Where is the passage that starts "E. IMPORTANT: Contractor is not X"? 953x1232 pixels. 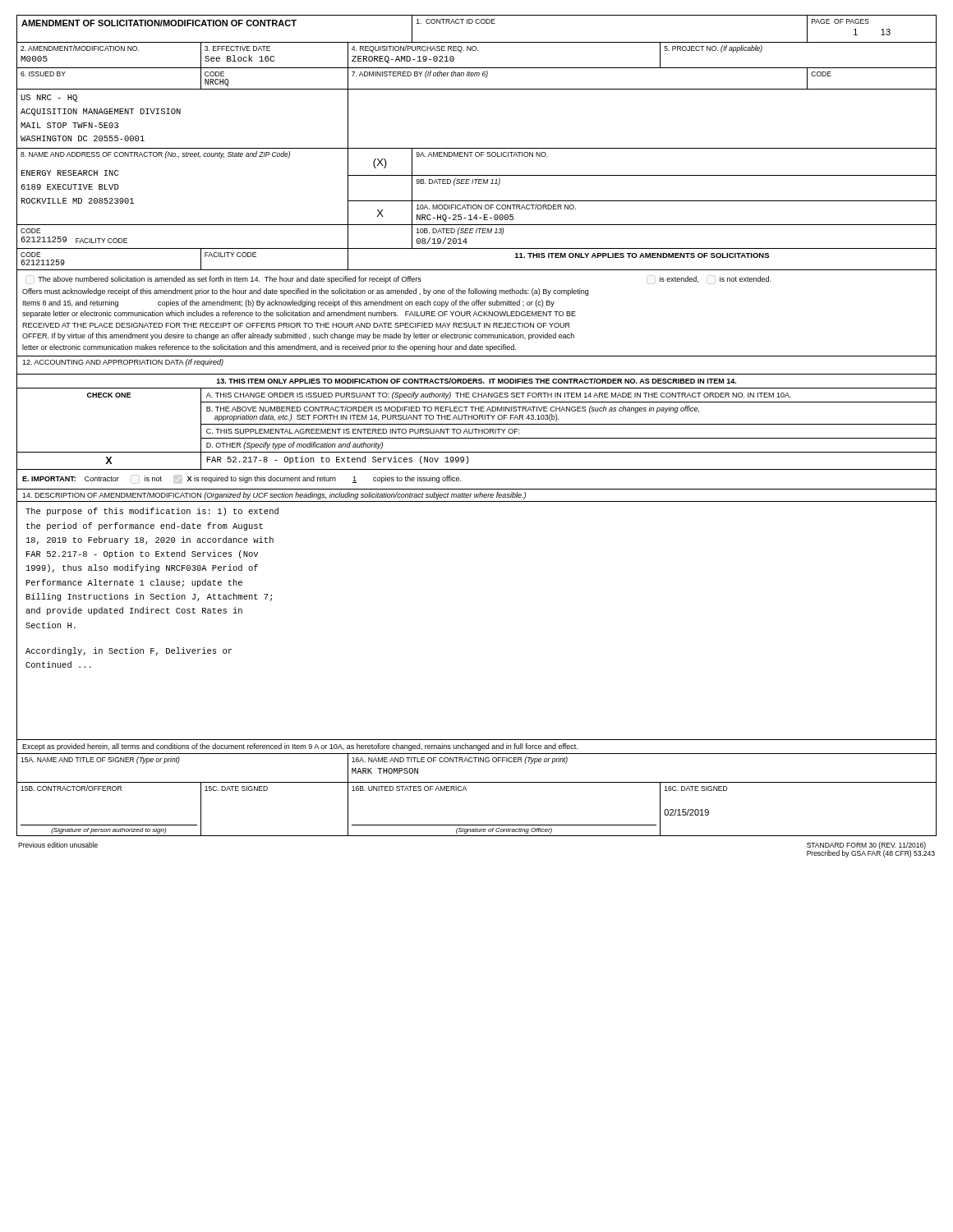(242, 479)
